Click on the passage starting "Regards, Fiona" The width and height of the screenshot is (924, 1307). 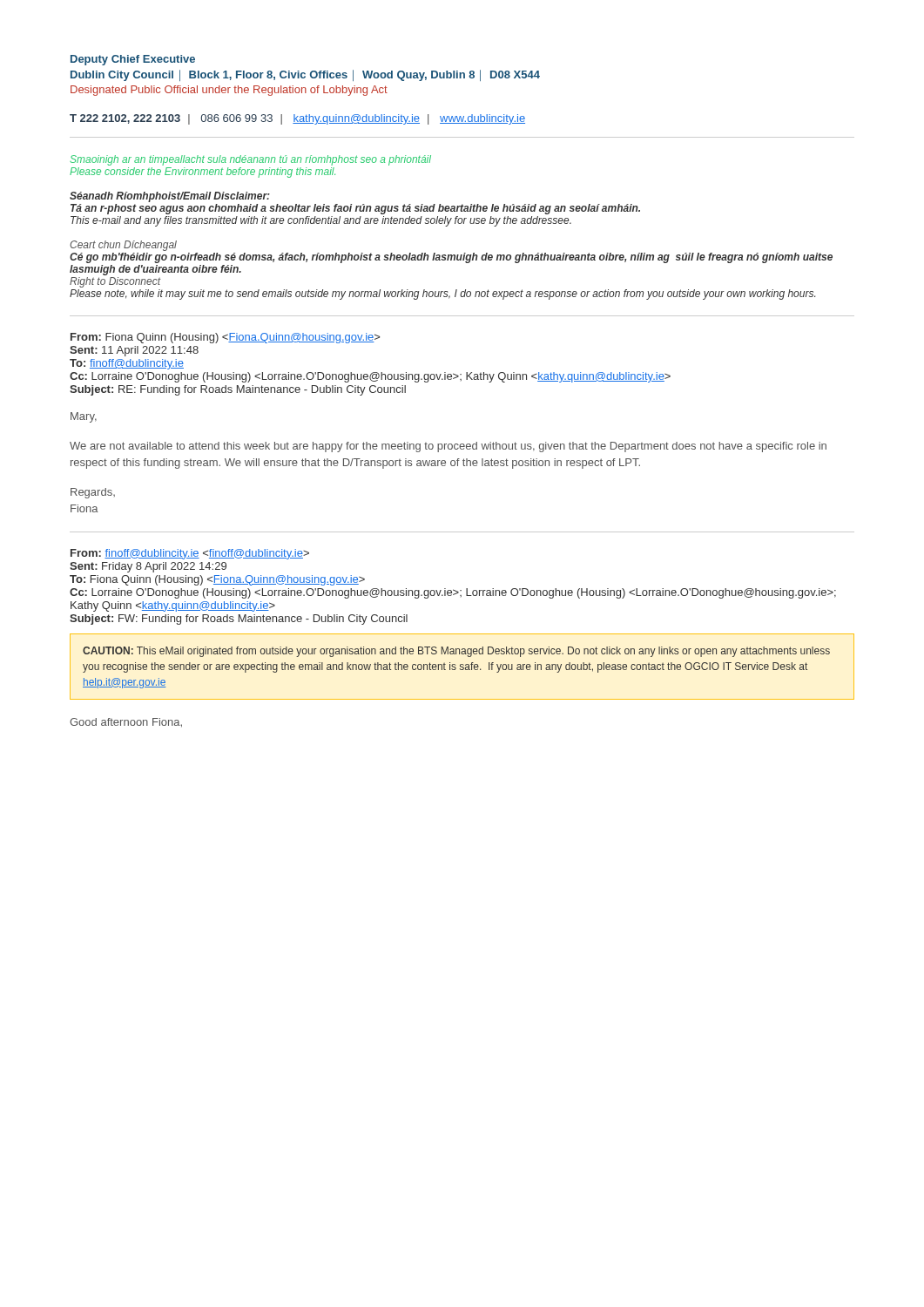point(93,500)
